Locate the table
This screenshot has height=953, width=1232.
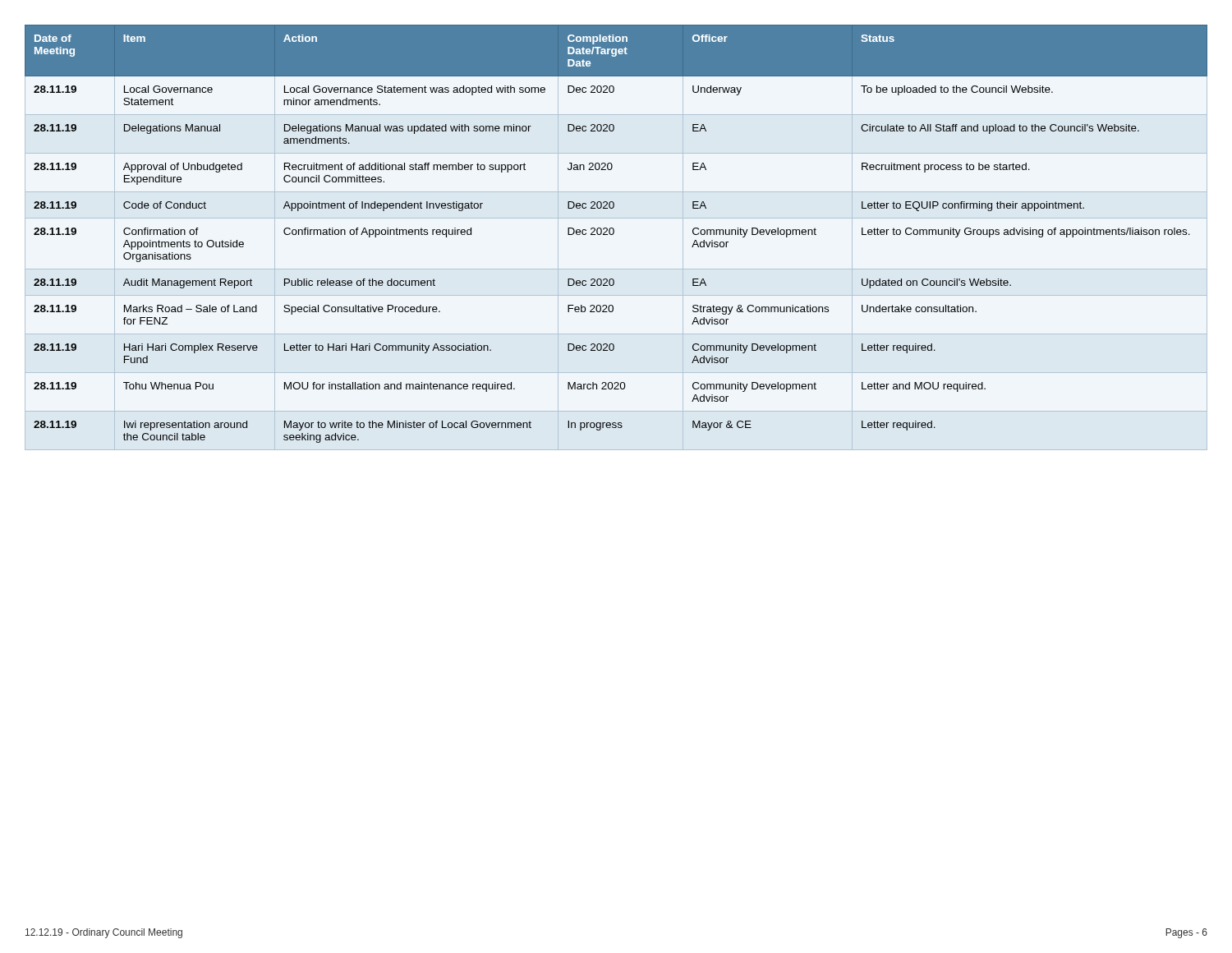(616, 237)
